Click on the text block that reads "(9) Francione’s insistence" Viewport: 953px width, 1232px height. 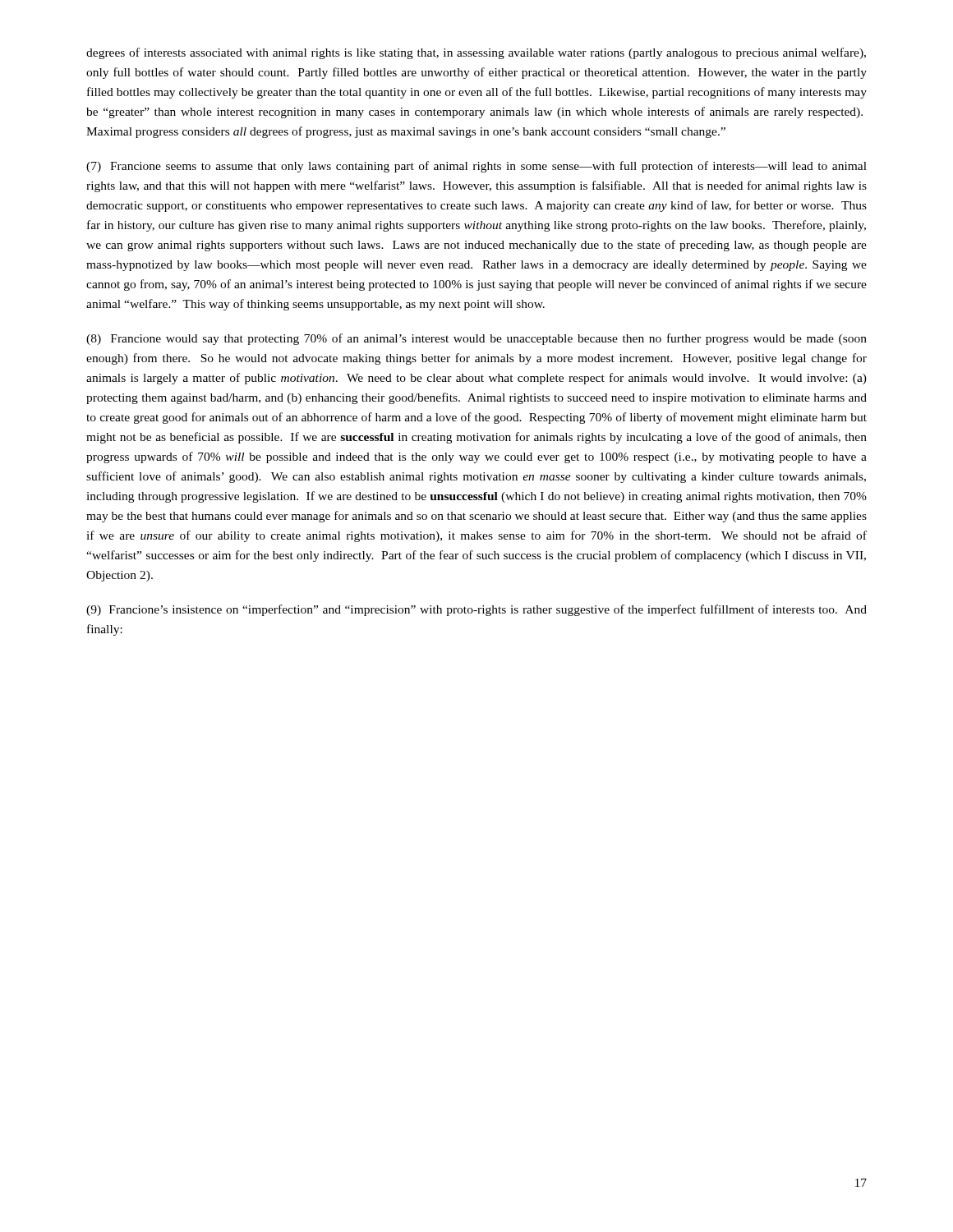click(476, 619)
